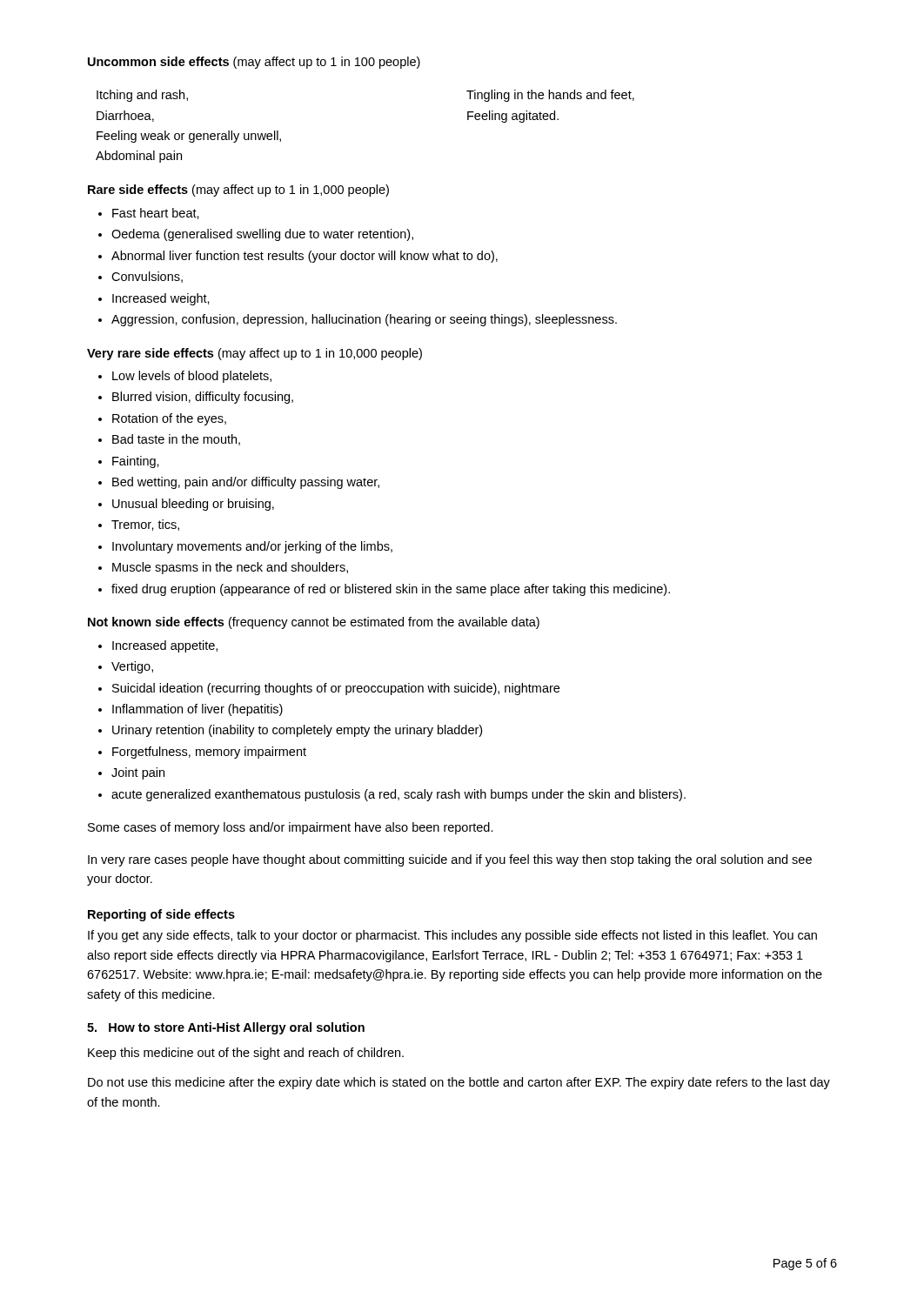Point to the region starting "Itching and rash, Tingling in the hands"
The height and width of the screenshot is (1305, 924).
coord(466,126)
